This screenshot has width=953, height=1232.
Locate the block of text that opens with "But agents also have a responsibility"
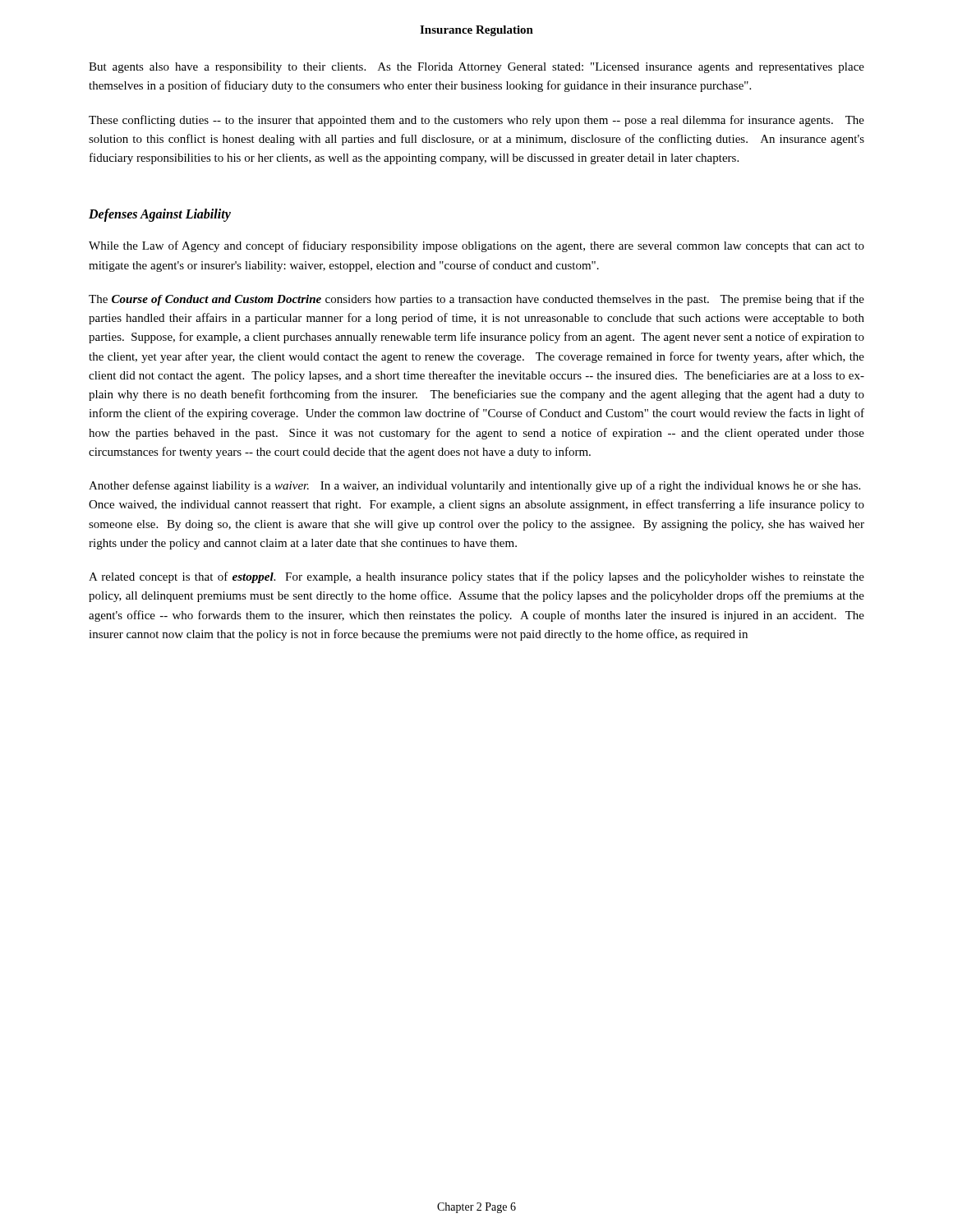click(476, 76)
